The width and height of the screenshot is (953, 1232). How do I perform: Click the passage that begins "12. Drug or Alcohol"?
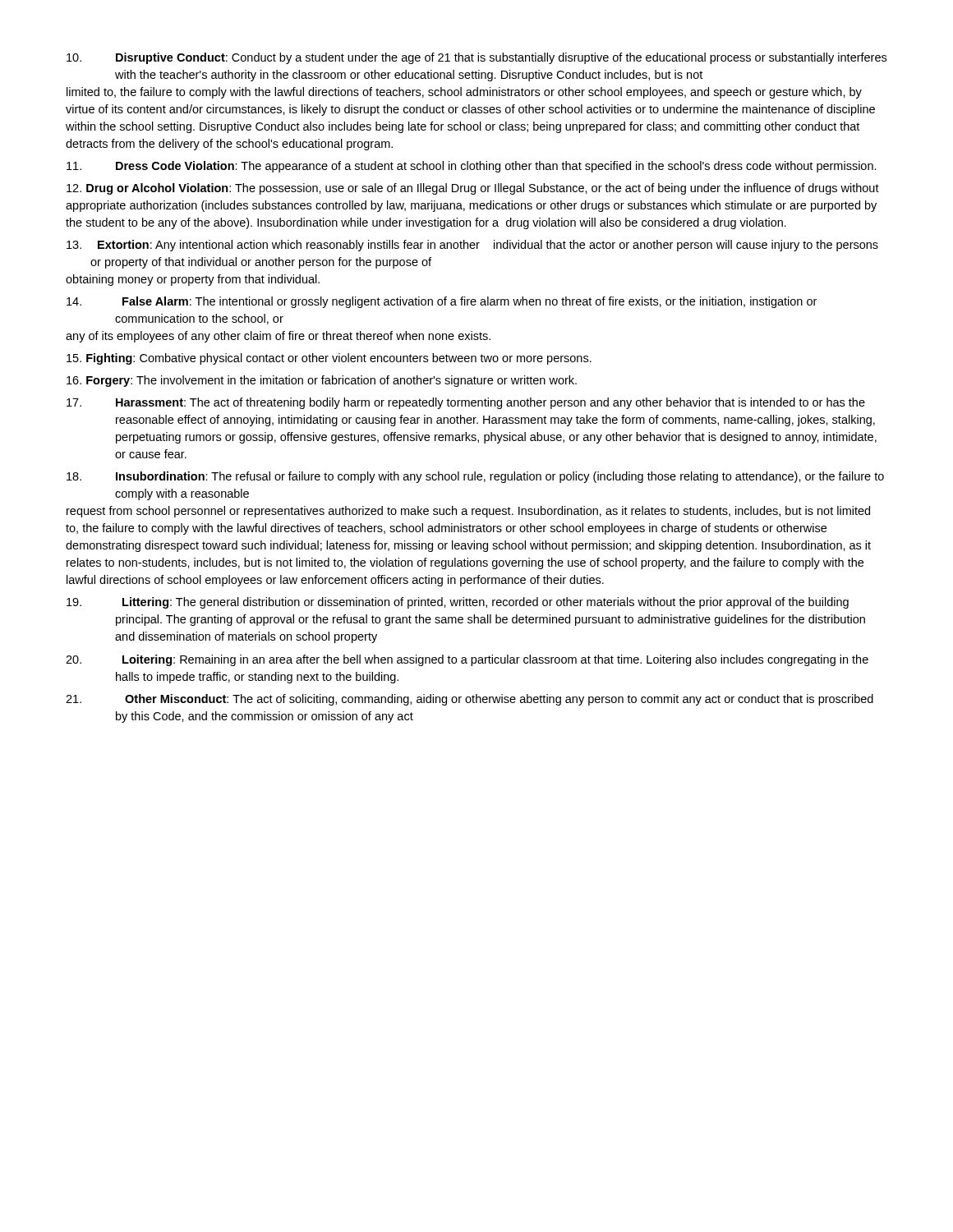[476, 206]
